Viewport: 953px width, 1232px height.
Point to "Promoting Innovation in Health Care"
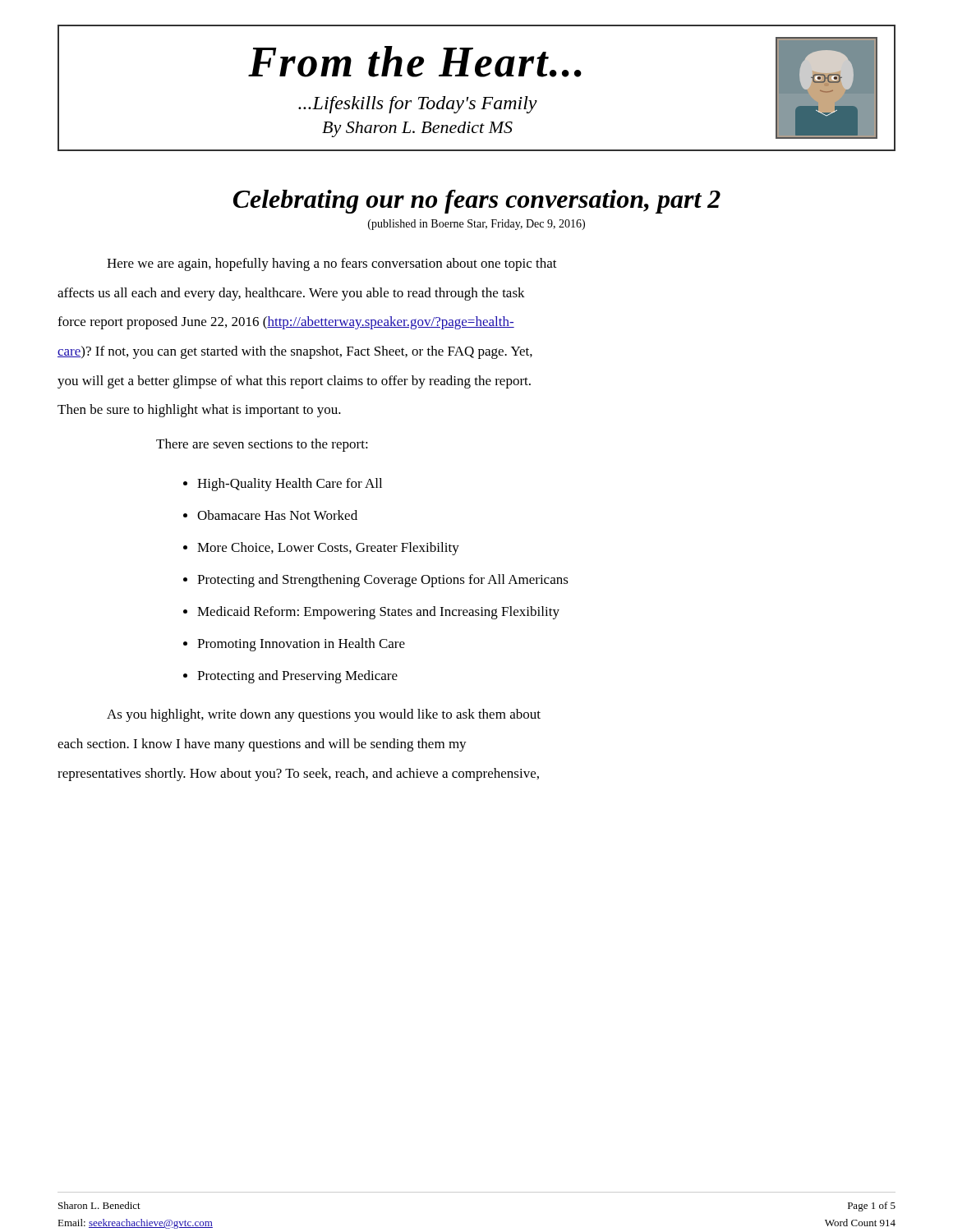(x=301, y=644)
